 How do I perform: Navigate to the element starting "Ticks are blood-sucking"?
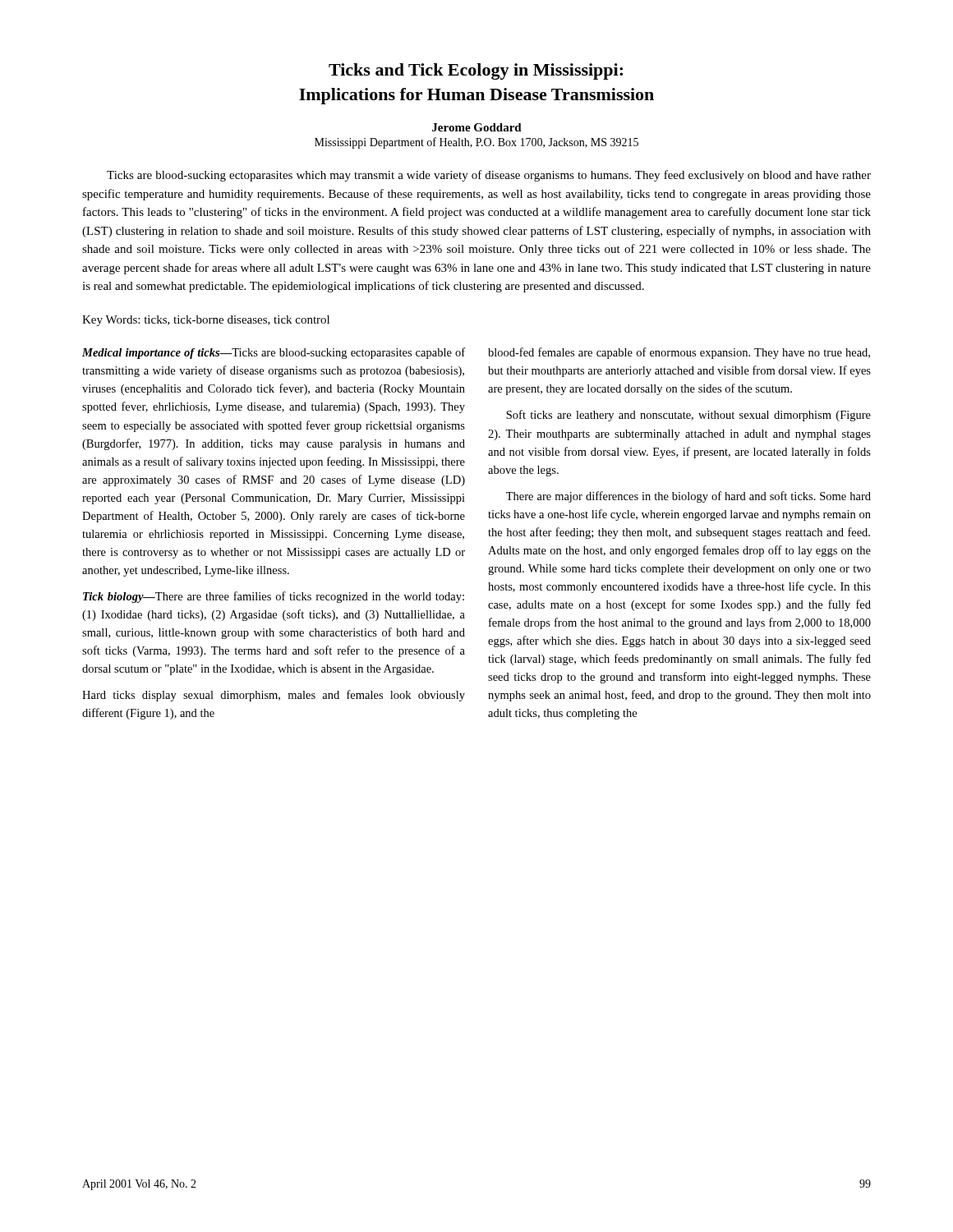click(x=476, y=231)
